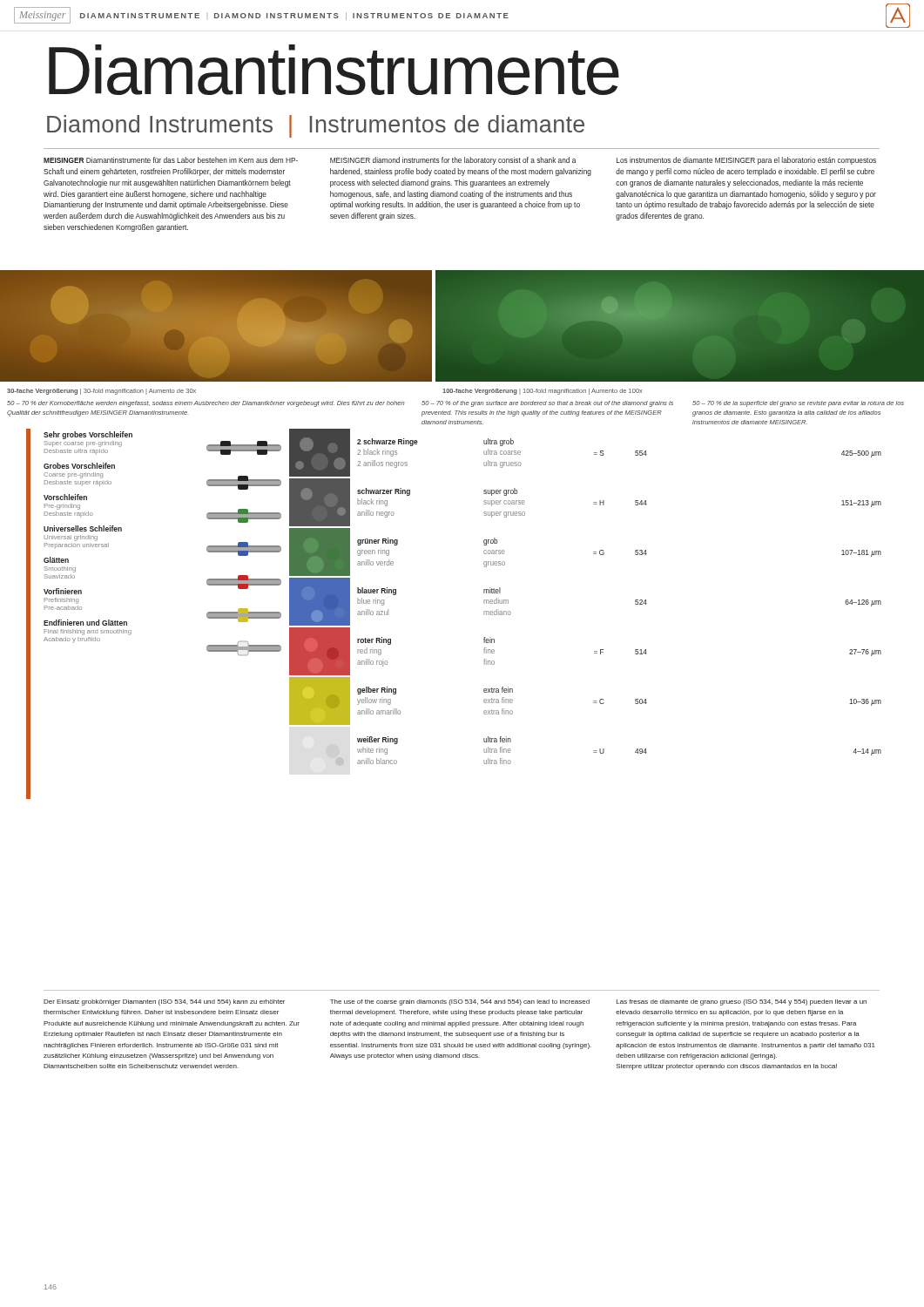
Task: Click on the text starting "Vorschleifen Pre-grinding Desbaste rápido"
Action: pyautogui.click(x=65, y=497)
